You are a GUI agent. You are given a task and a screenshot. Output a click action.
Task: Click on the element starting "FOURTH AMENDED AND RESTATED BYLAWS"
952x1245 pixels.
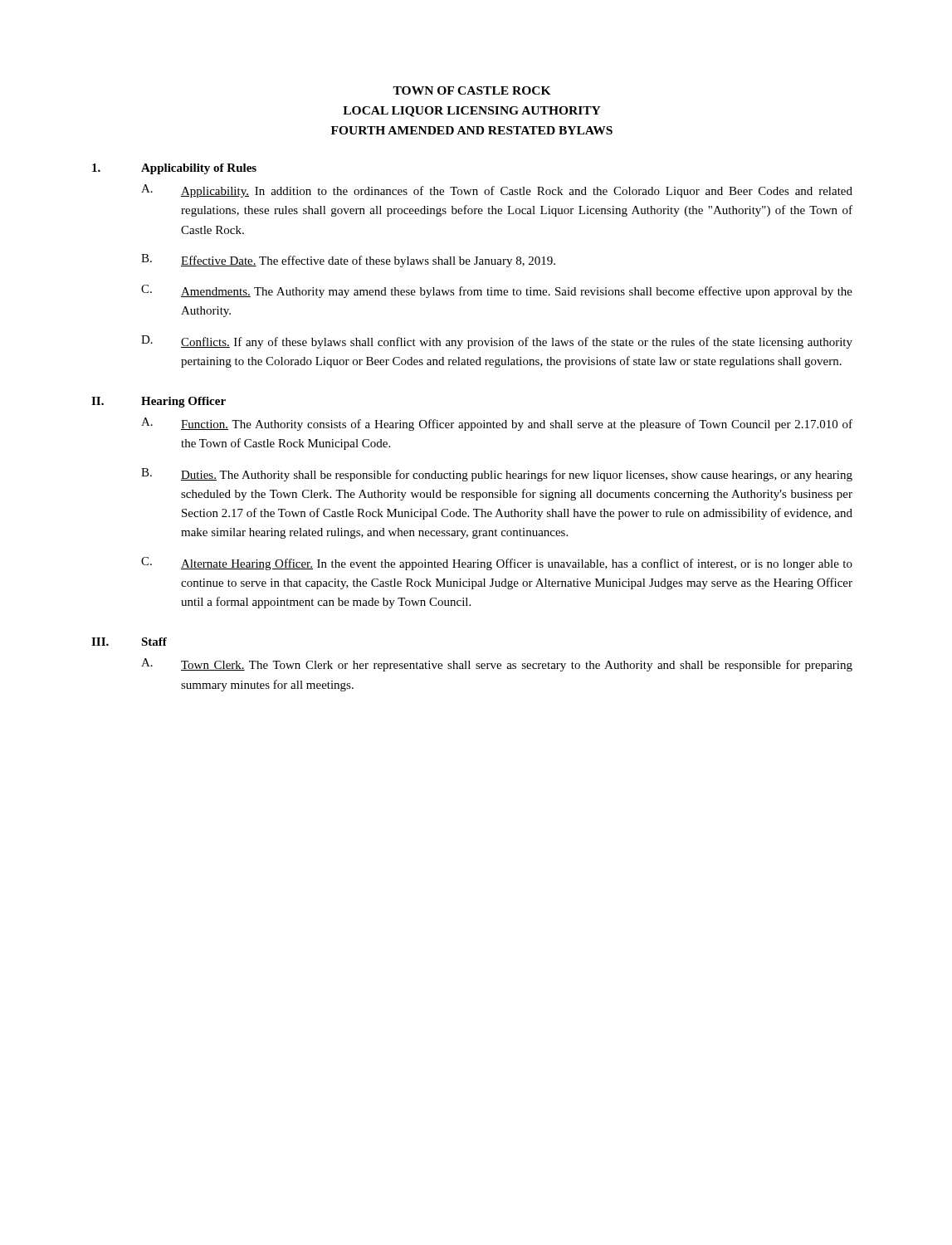pos(472,130)
